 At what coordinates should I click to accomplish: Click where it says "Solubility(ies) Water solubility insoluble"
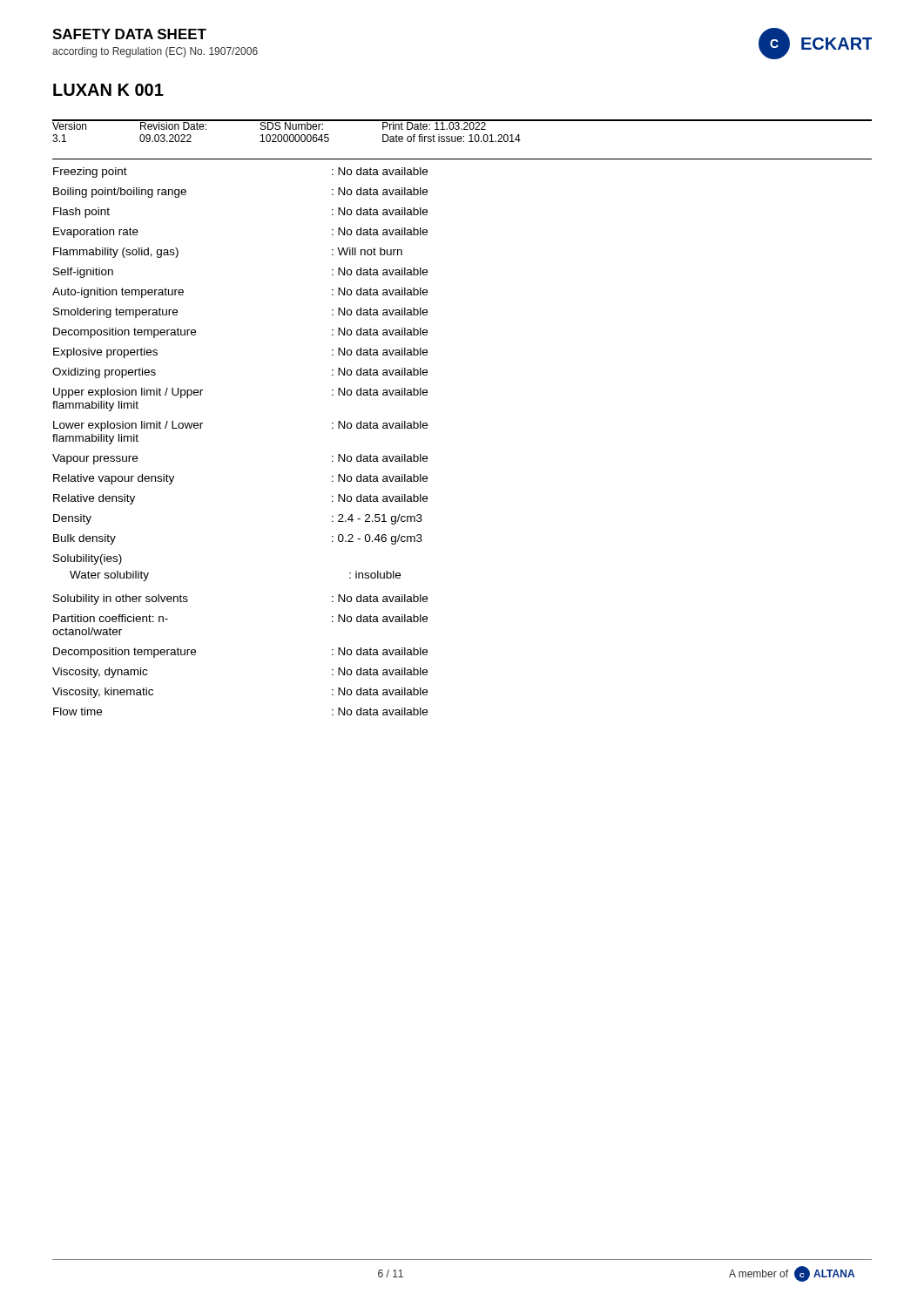point(88,559)
